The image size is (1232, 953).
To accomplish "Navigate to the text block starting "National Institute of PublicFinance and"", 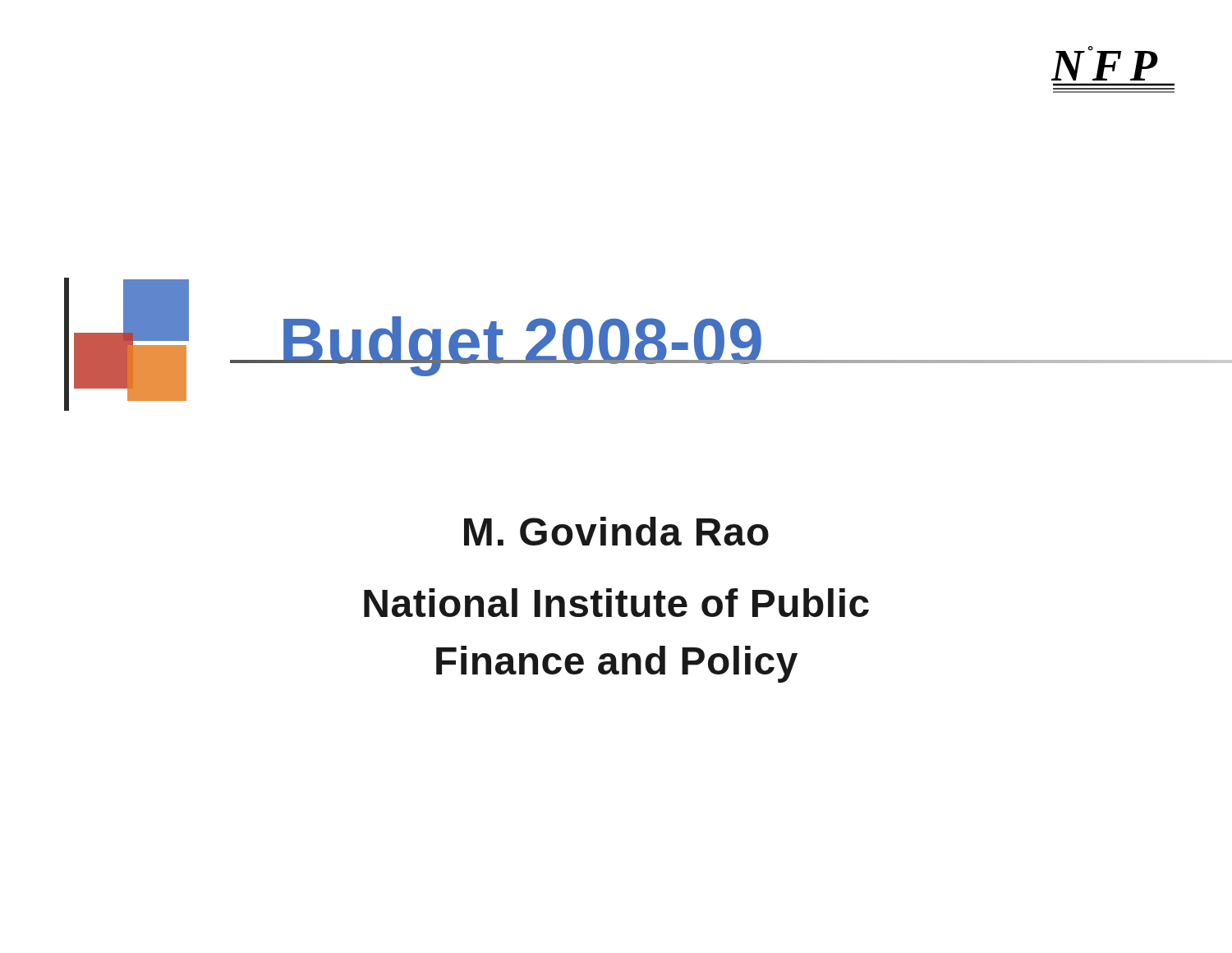I will pyautogui.click(x=616, y=632).
